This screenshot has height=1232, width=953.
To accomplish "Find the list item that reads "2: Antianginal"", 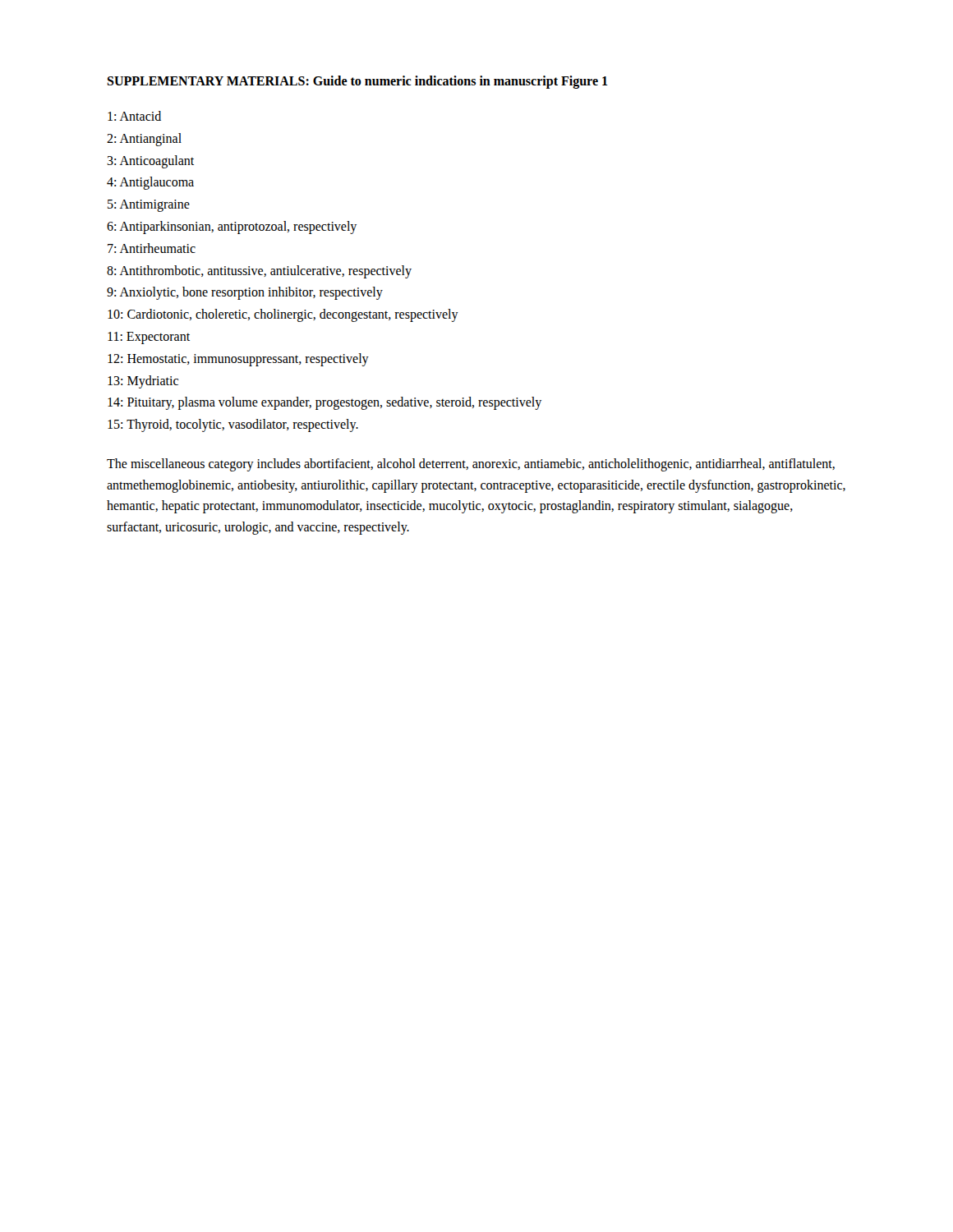I will (144, 138).
